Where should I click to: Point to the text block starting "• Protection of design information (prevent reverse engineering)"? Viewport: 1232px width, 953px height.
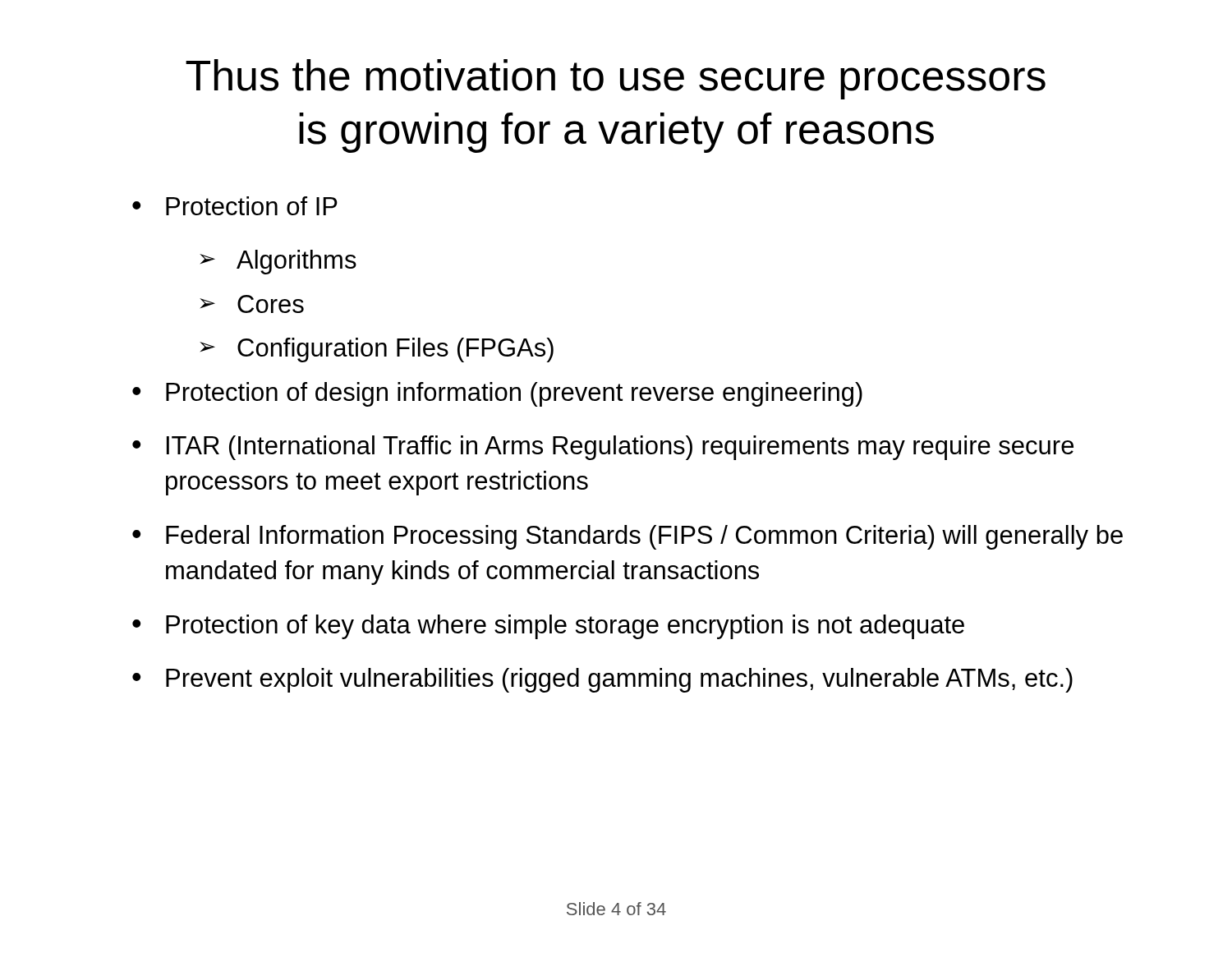coord(497,392)
